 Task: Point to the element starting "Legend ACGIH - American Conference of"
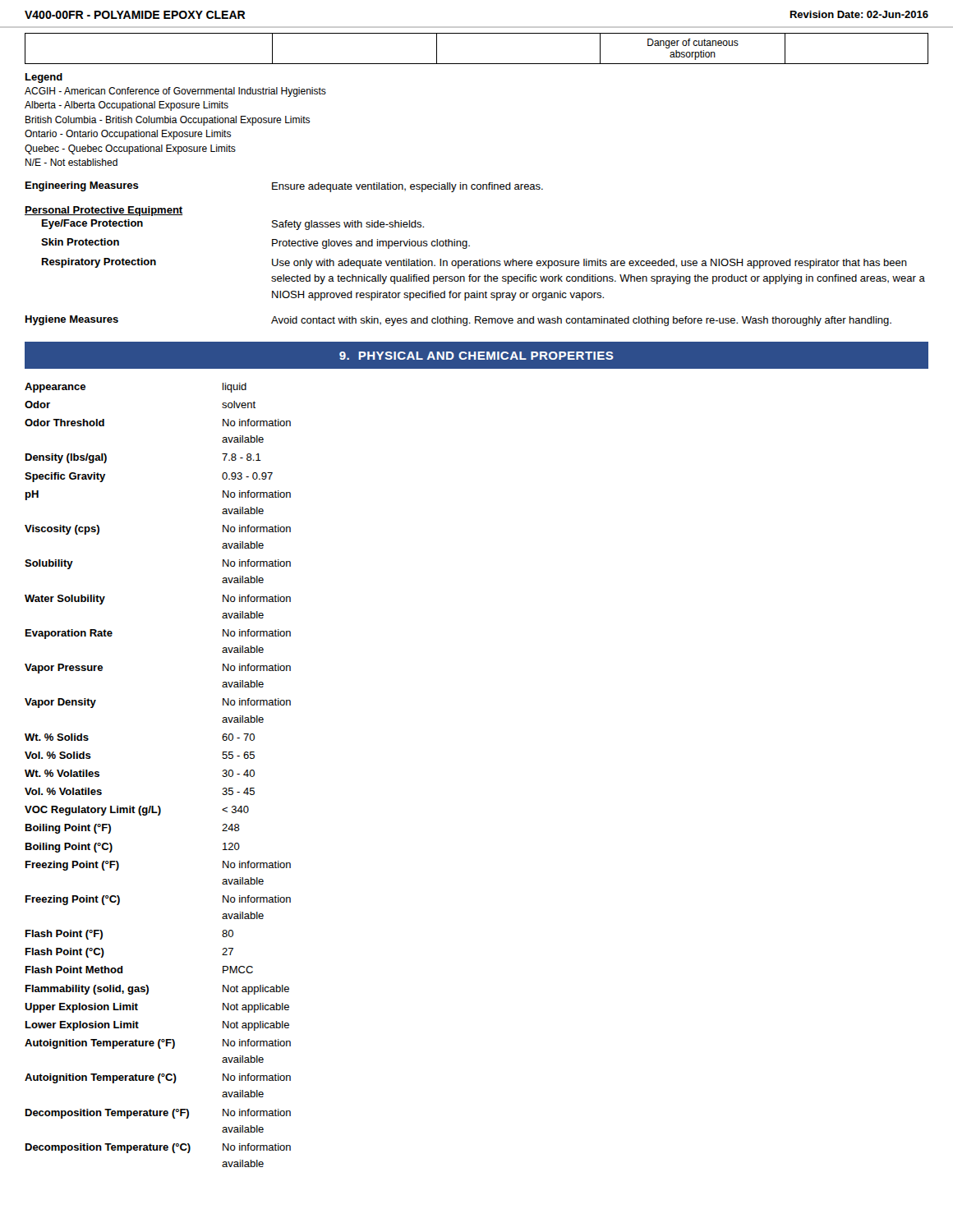(x=44, y=78)
